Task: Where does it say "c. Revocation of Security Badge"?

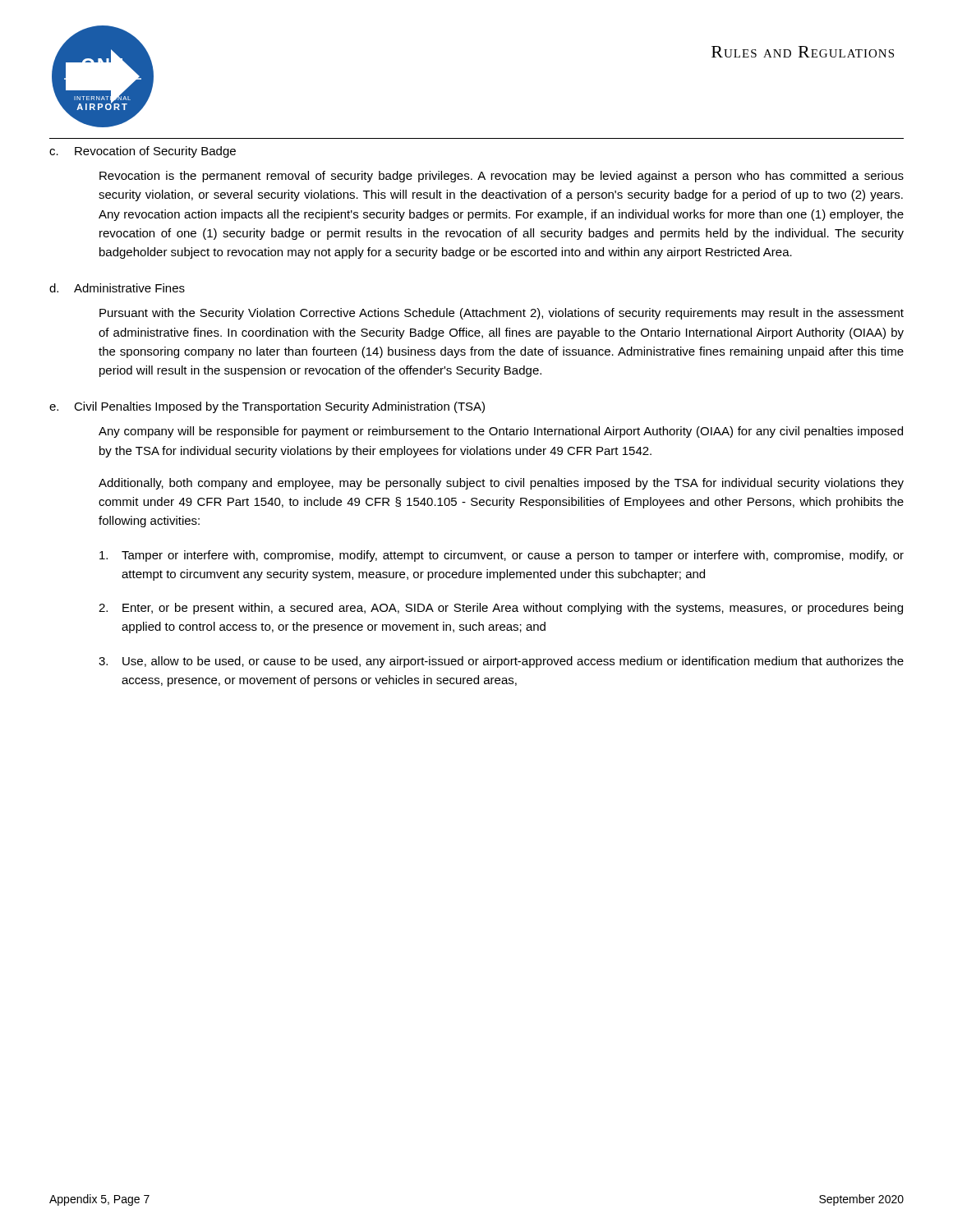Action: 143,151
